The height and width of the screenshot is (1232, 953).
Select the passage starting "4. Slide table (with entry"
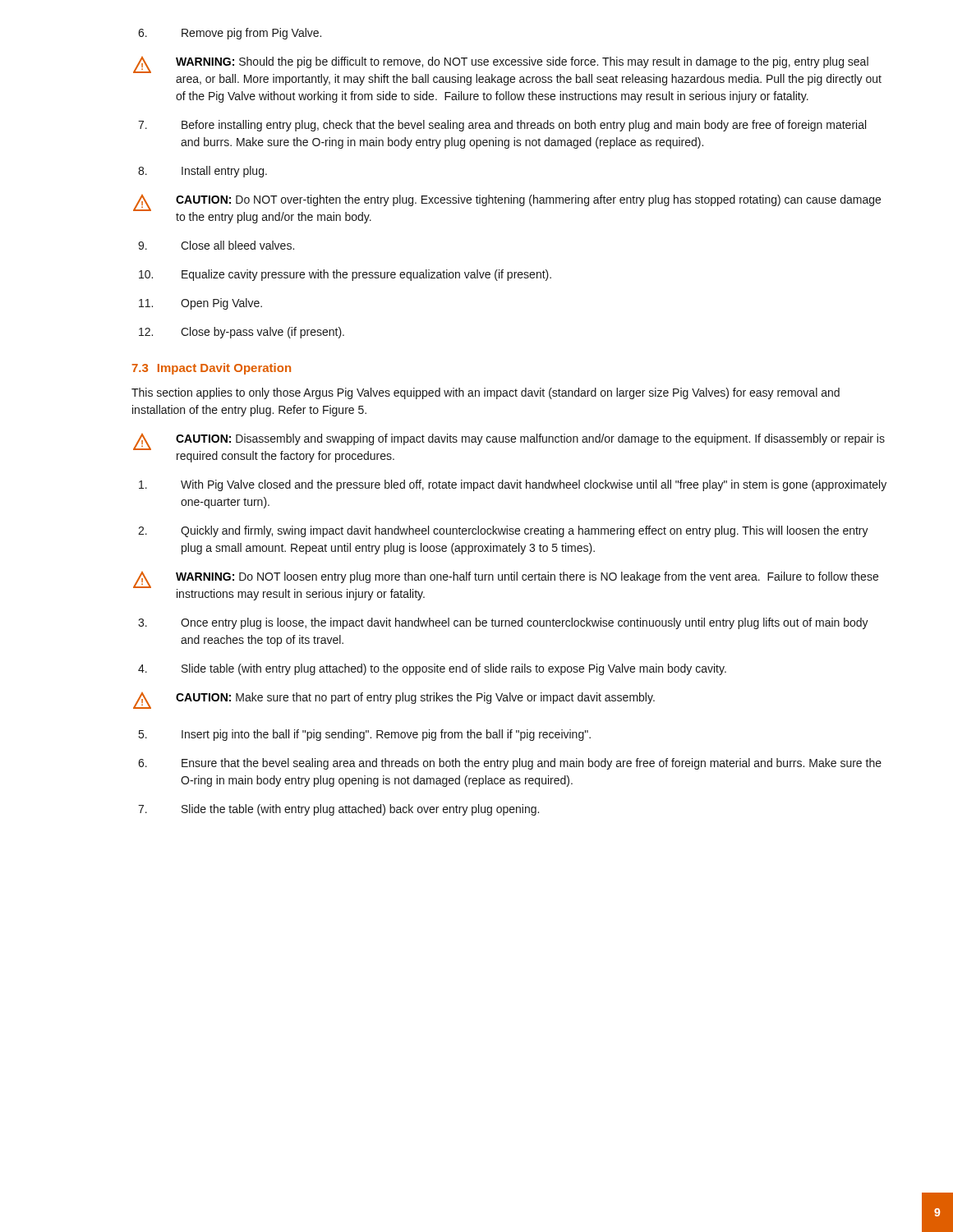(x=509, y=669)
